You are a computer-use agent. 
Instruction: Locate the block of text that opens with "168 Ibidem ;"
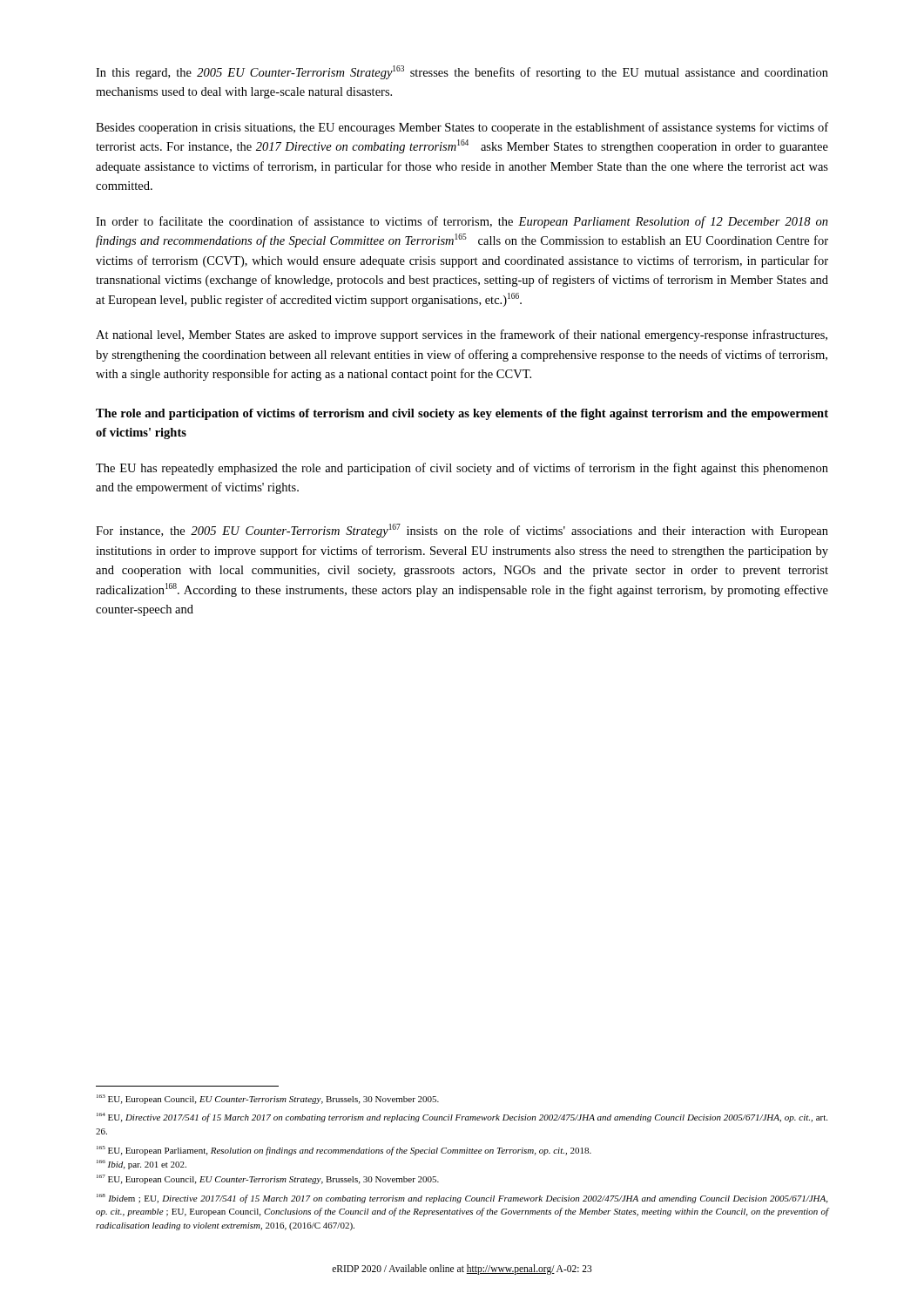pyautogui.click(x=462, y=1211)
